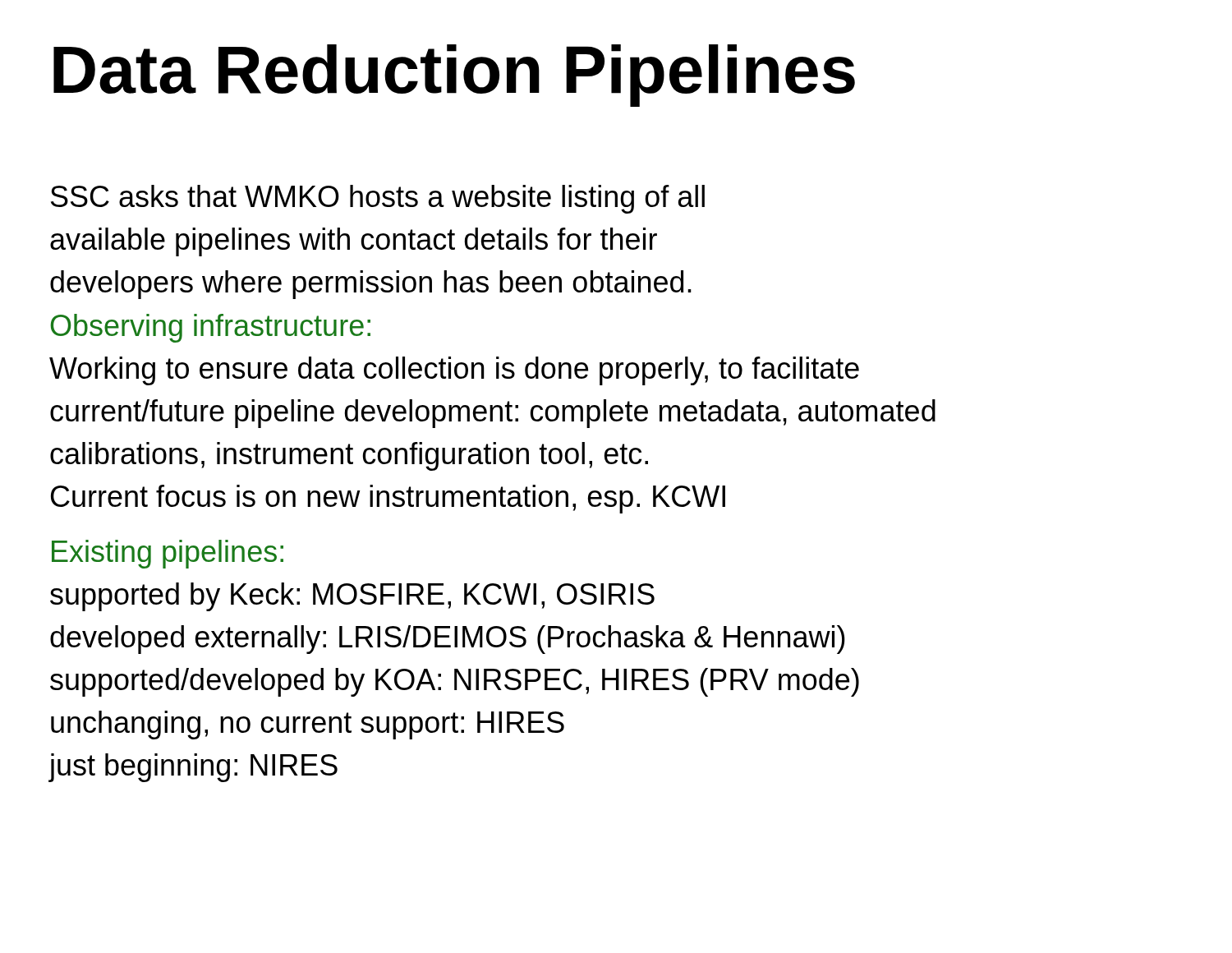Locate the element starting "developed externally: LRIS/DEIMOS (Prochaska &"
Image resolution: width=1232 pixels, height=953 pixels.
pyautogui.click(x=448, y=637)
